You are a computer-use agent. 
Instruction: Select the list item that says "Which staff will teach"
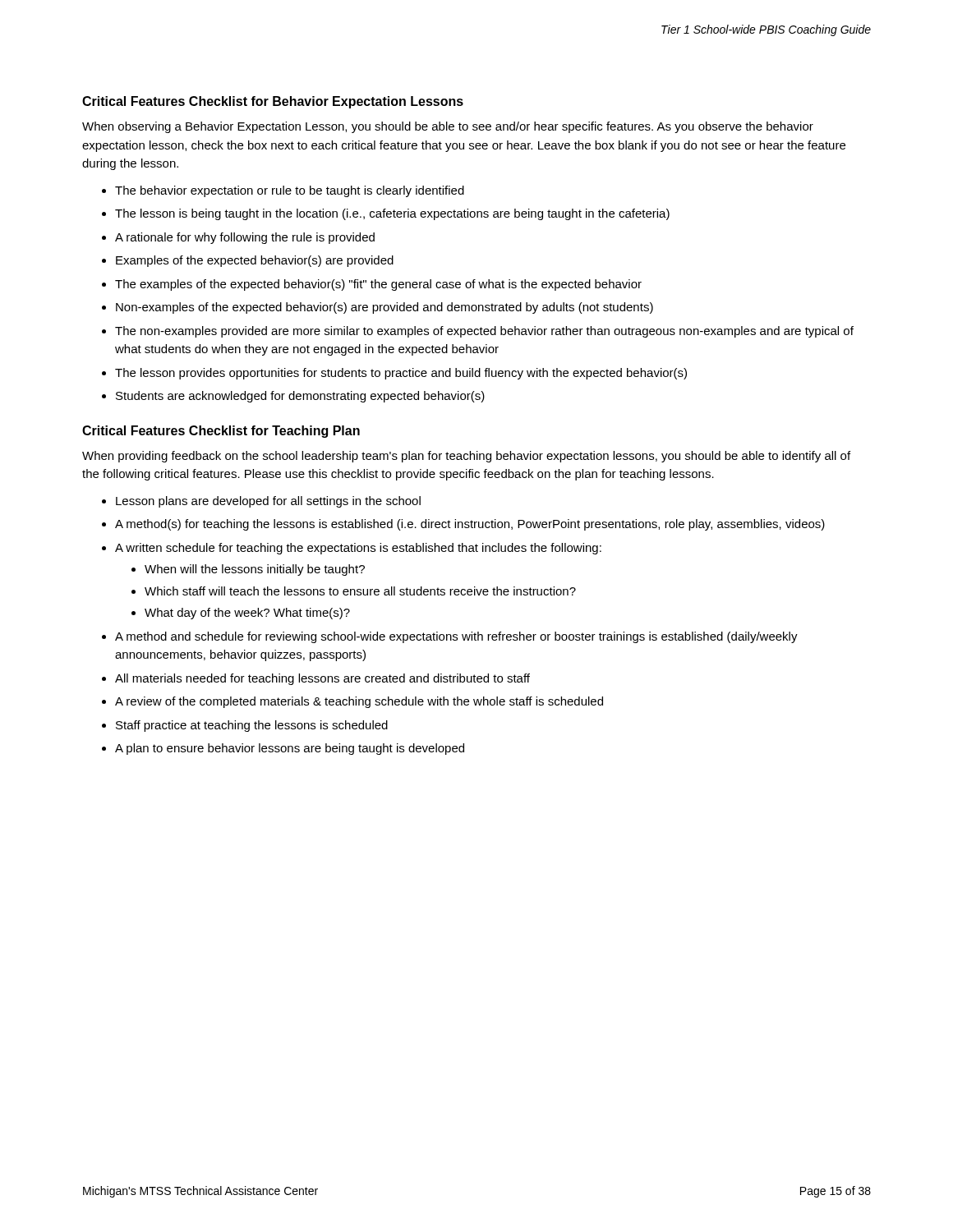pos(360,591)
